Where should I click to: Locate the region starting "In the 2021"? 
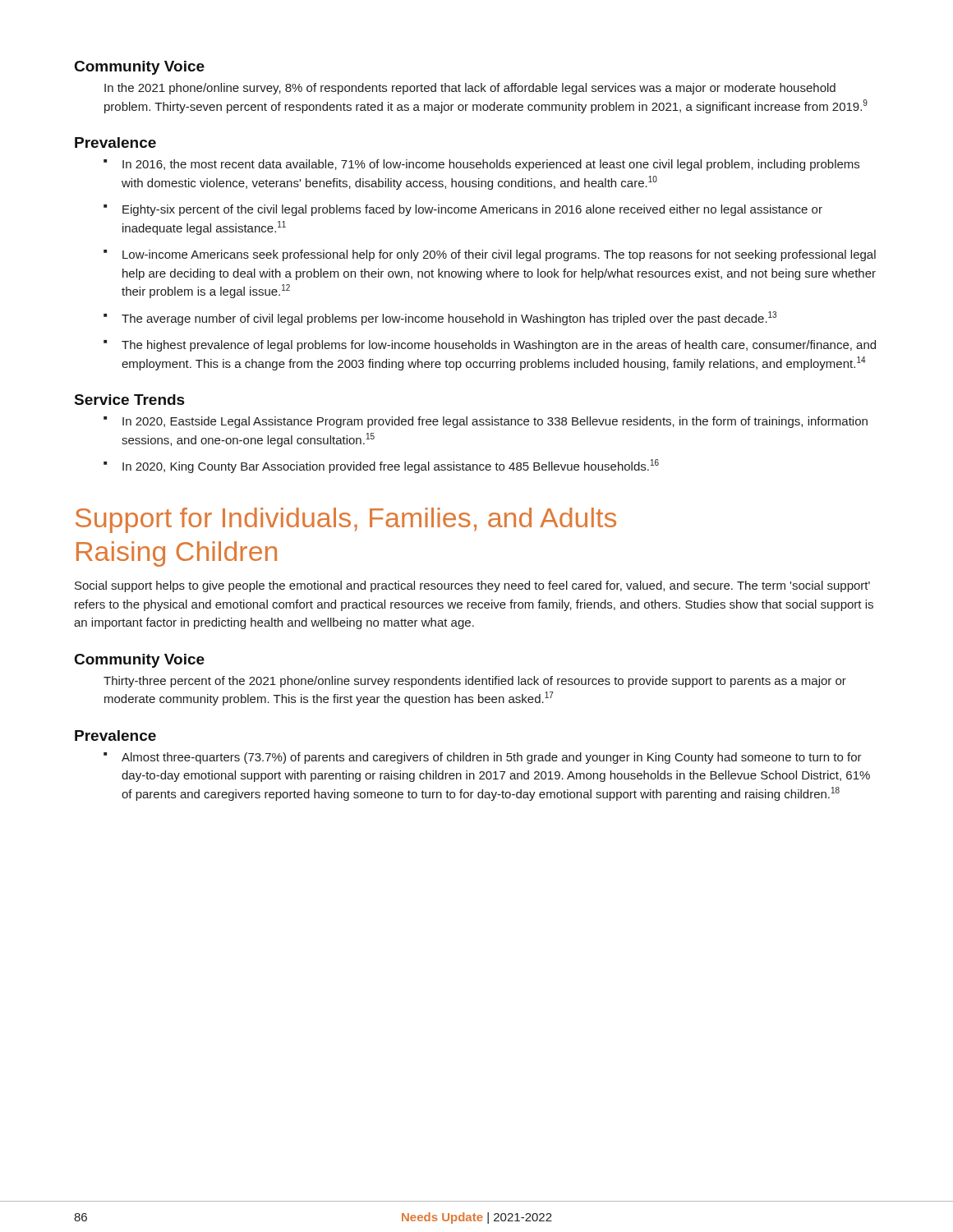(486, 97)
